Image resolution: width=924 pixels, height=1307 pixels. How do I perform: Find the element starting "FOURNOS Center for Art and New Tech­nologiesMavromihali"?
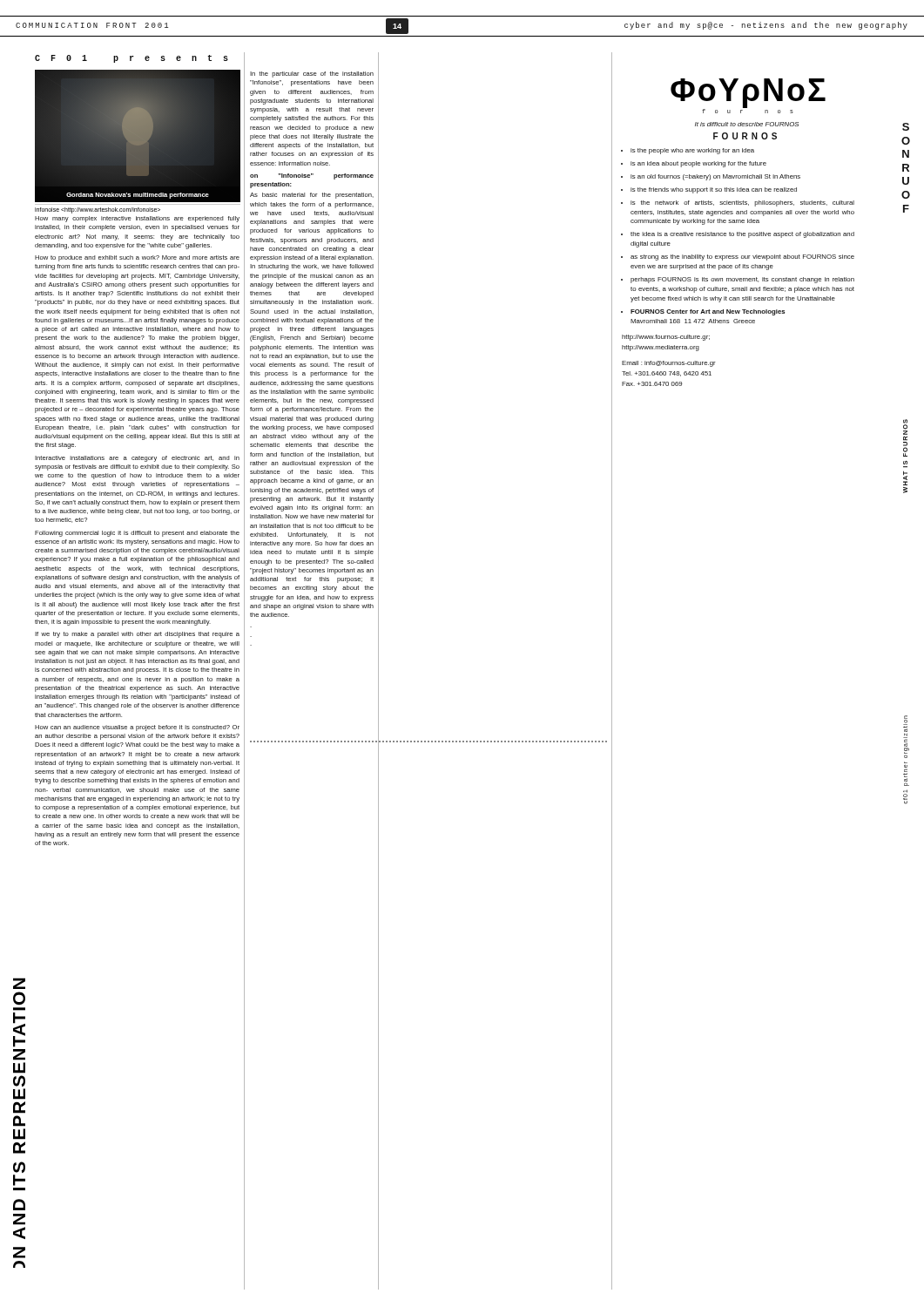click(x=708, y=316)
